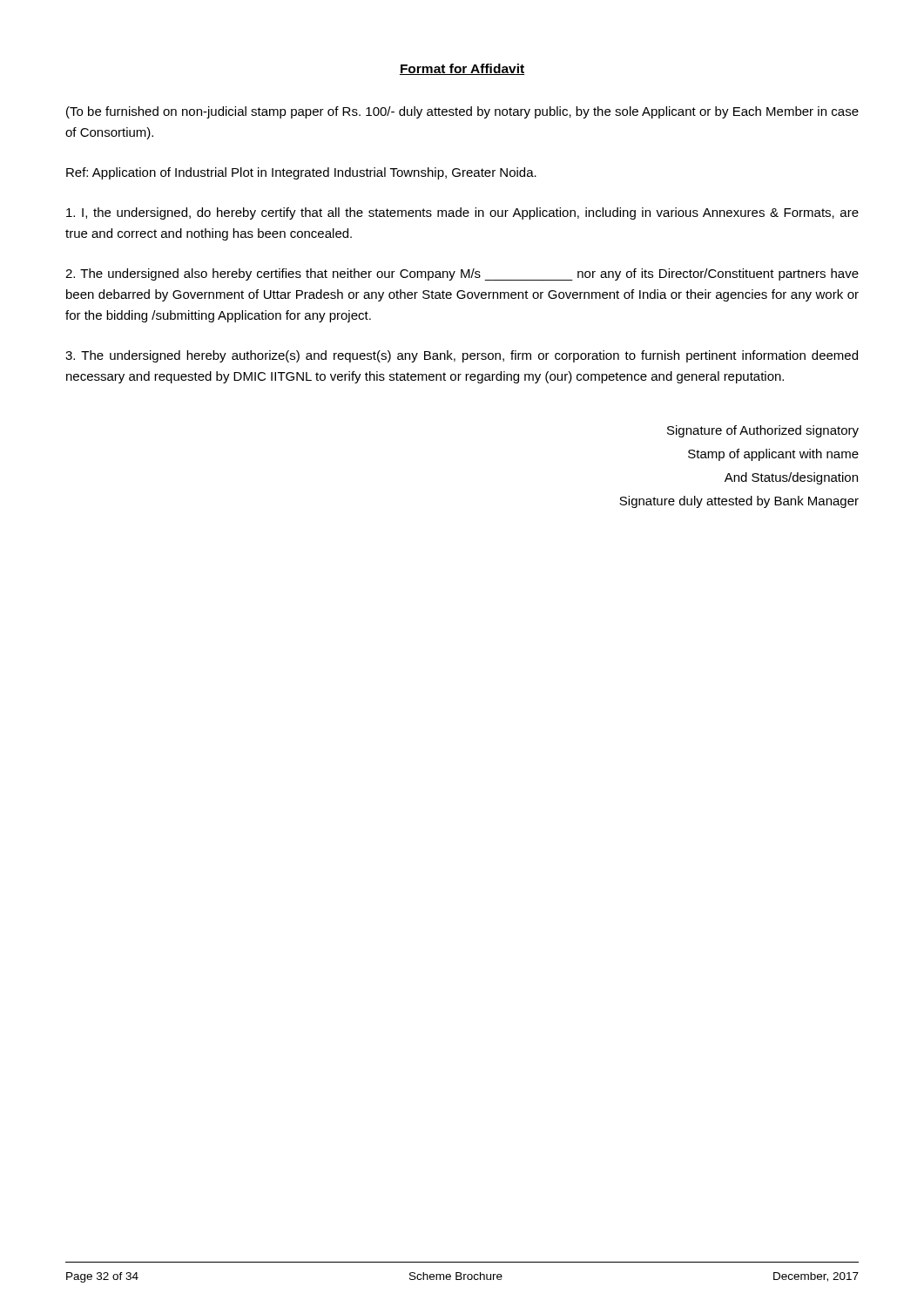The height and width of the screenshot is (1307, 924).
Task: Click on the text block that reads "The undersigned hereby"
Action: (462, 366)
